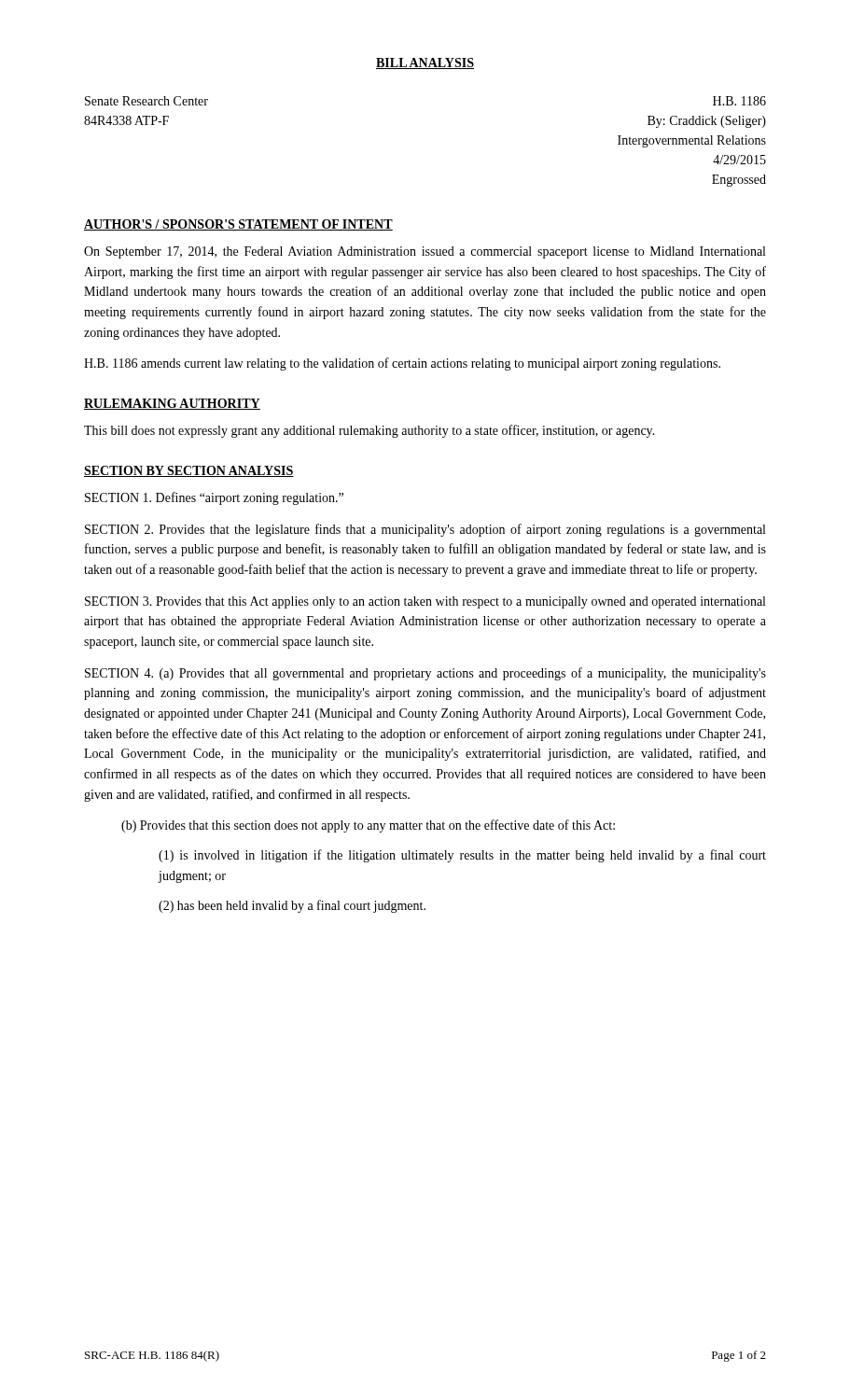This screenshot has width=850, height=1400.
Task: Find the block on this page that starts "SECTION 4. (a) Provides"
Action: (425, 734)
